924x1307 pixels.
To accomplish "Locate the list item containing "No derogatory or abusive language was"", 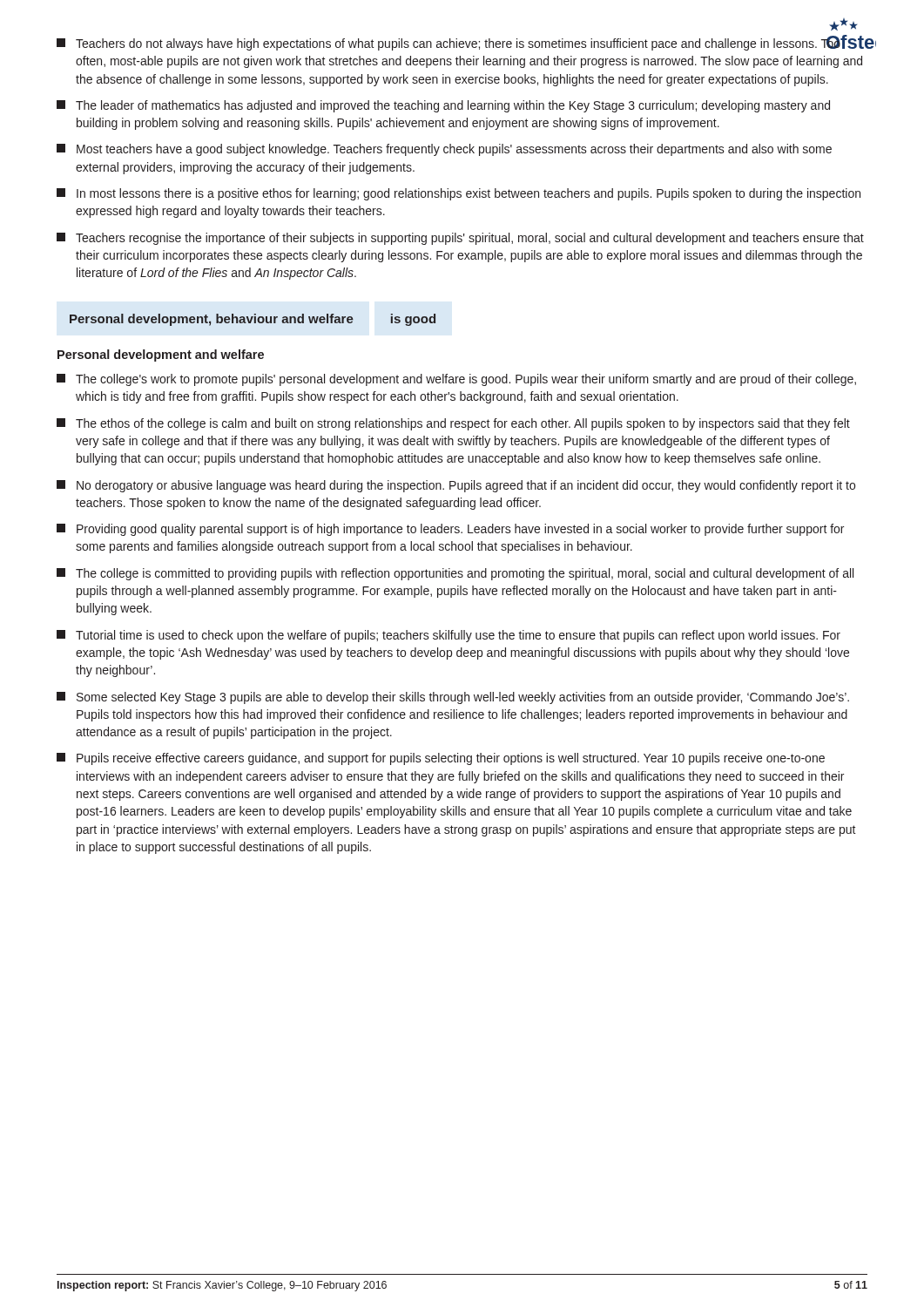I will point(462,494).
